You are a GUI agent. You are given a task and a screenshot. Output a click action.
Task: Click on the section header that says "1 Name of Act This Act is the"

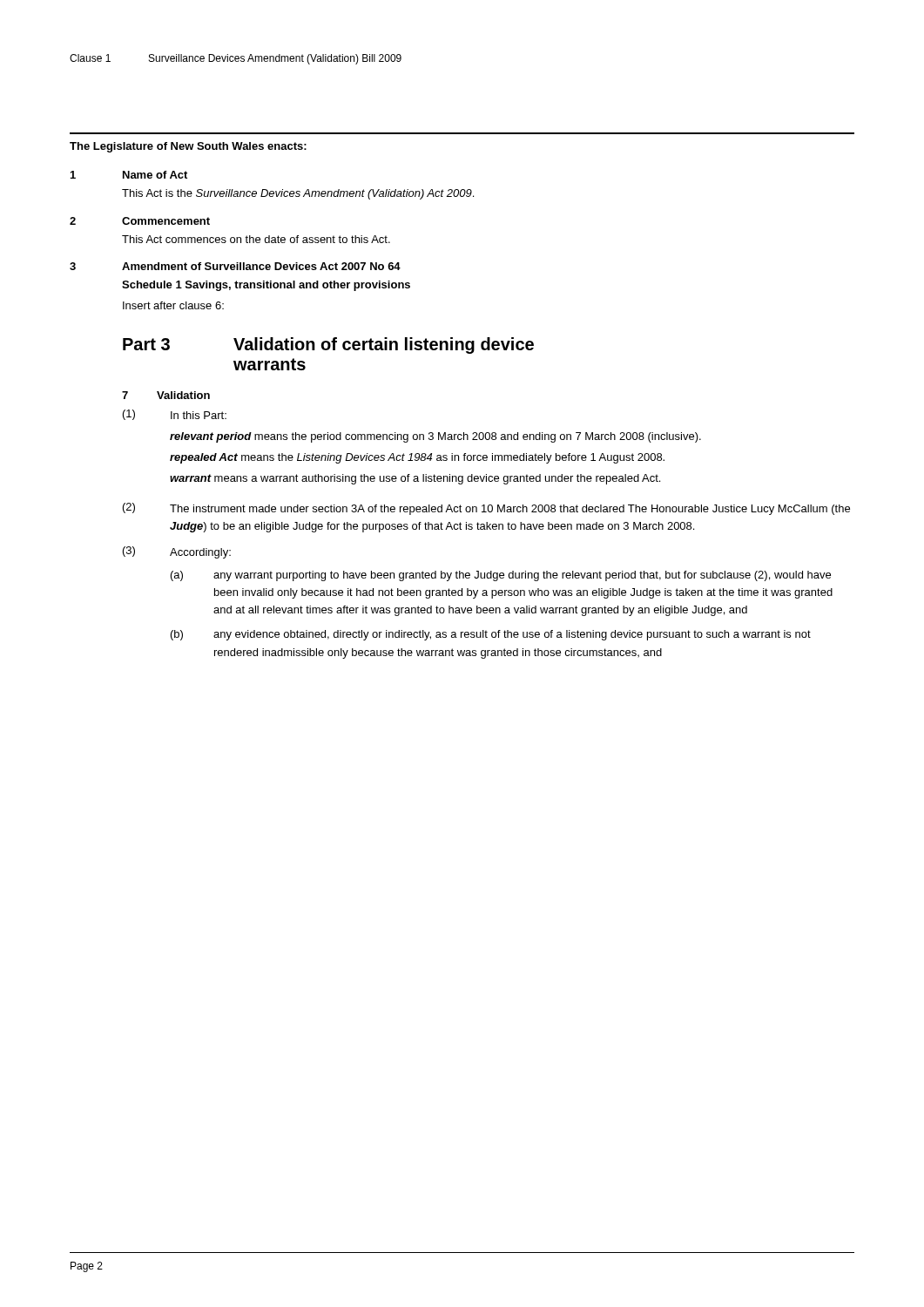[x=462, y=185]
